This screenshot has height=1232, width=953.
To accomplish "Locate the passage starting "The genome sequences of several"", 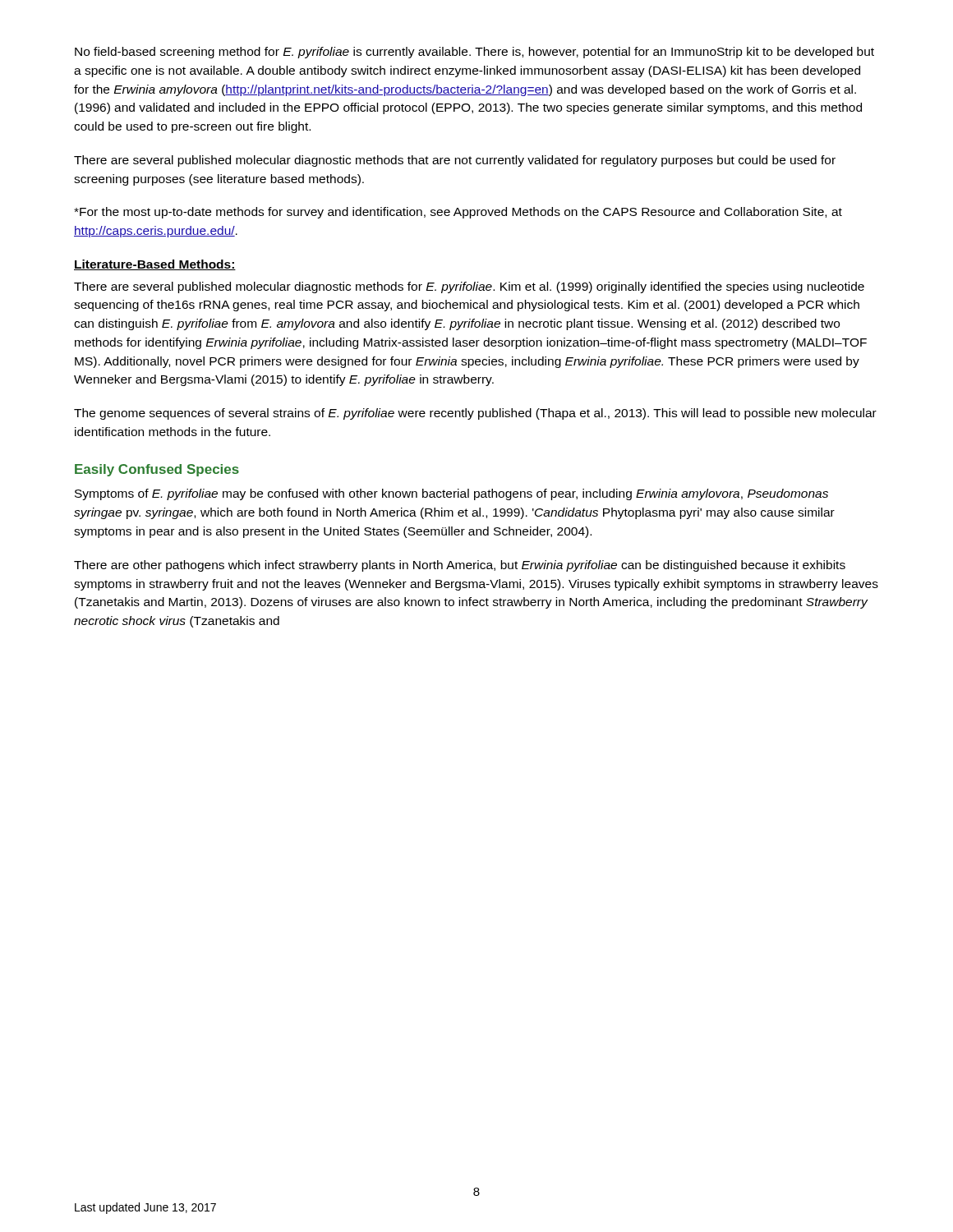I will click(x=475, y=422).
